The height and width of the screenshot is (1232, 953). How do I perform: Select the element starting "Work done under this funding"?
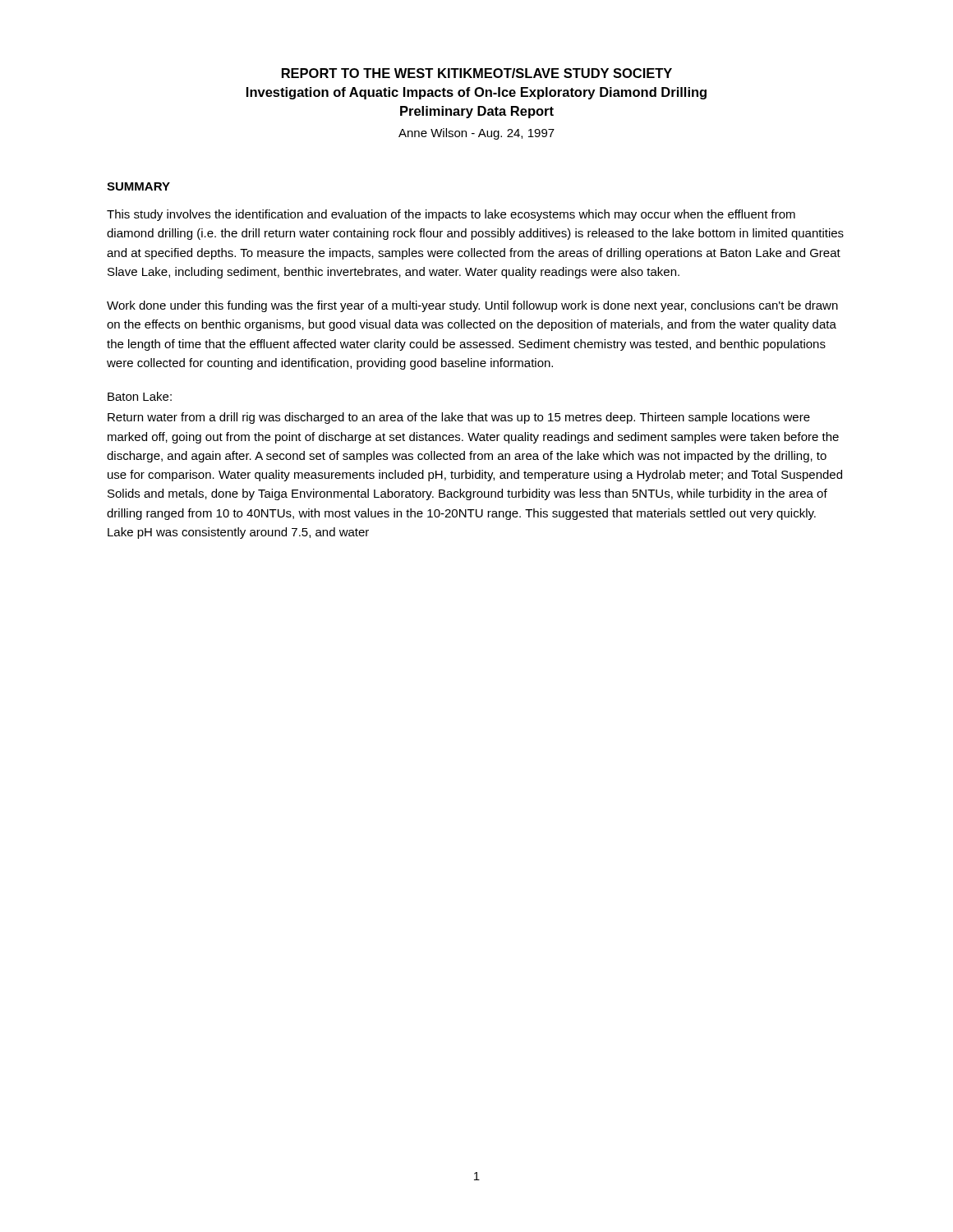tap(472, 334)
